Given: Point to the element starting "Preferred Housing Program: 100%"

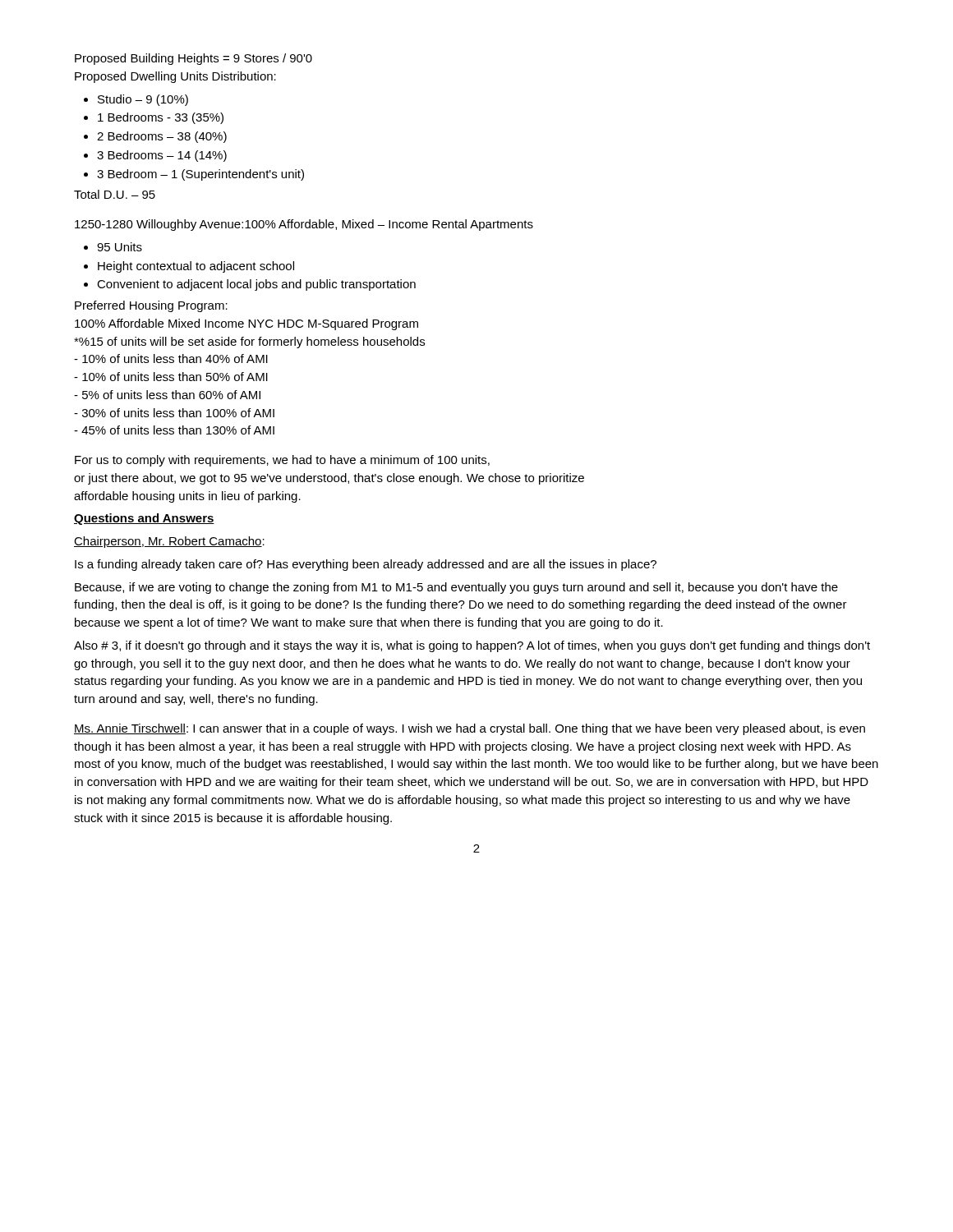Looking at the screenshot, I should [x=250, y=368].
